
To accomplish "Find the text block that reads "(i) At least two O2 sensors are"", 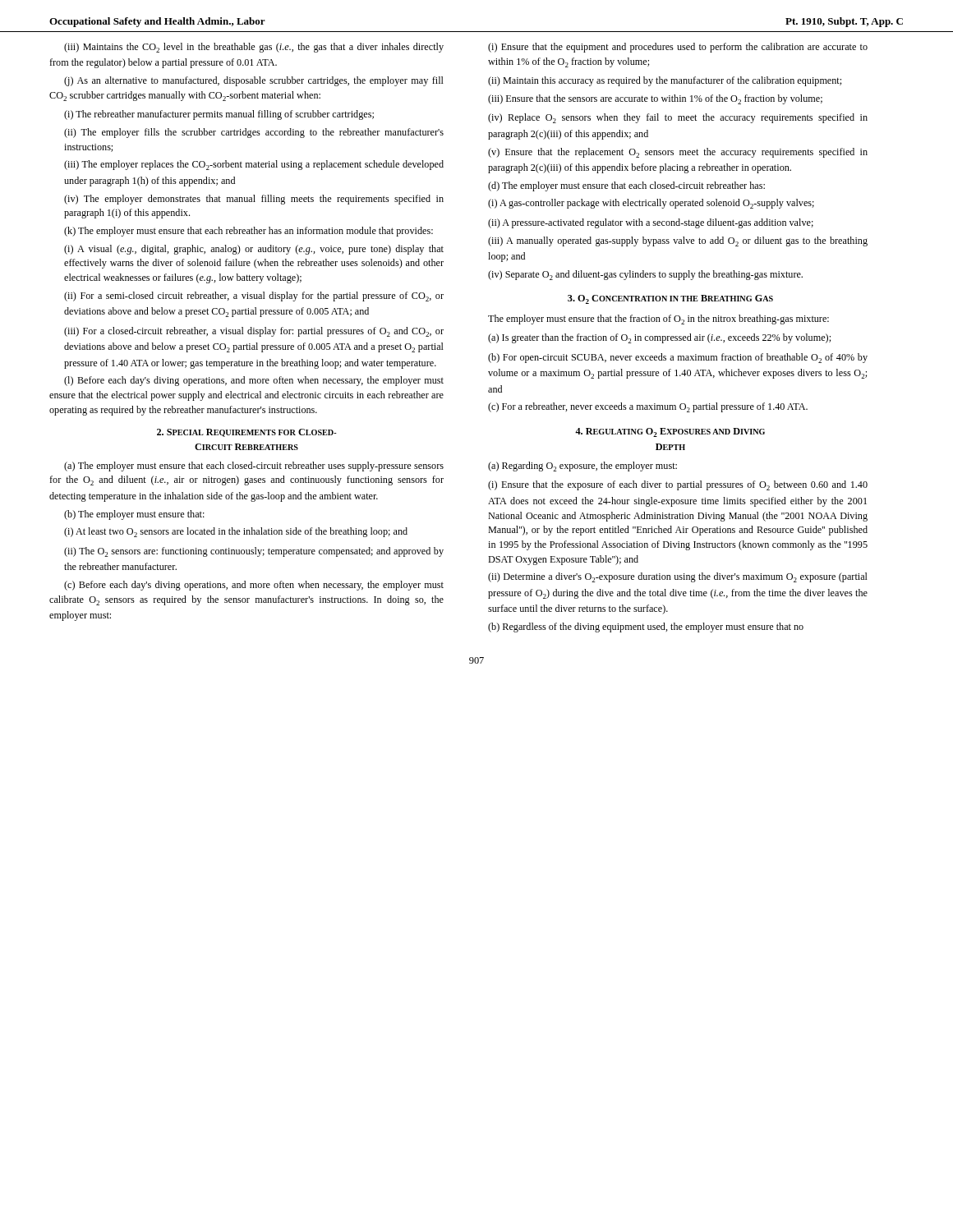I will 246,533.
